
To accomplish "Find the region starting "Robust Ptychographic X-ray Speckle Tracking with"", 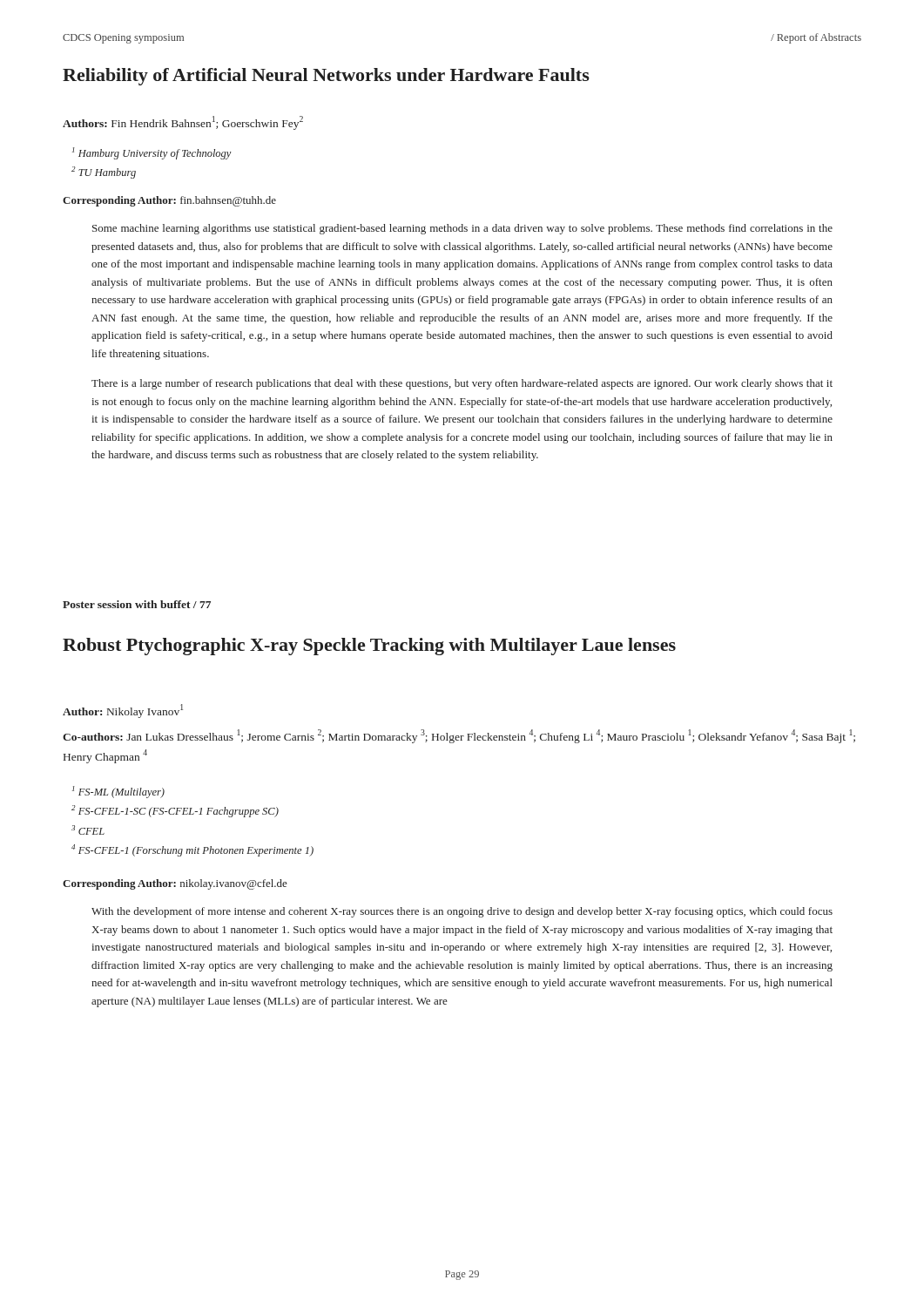I will (x=369, y=644).
